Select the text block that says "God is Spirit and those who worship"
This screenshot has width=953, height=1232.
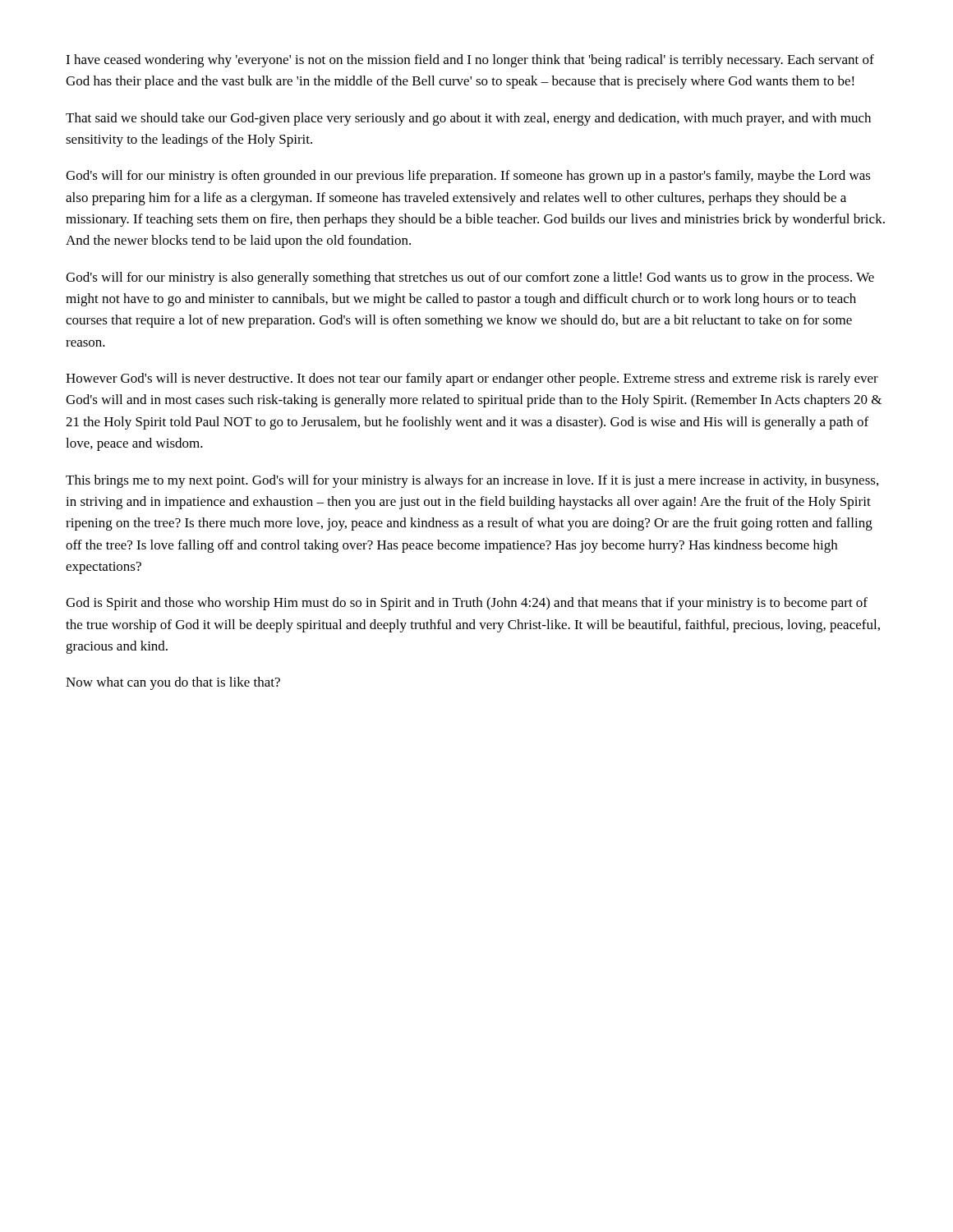coord(473,624)
